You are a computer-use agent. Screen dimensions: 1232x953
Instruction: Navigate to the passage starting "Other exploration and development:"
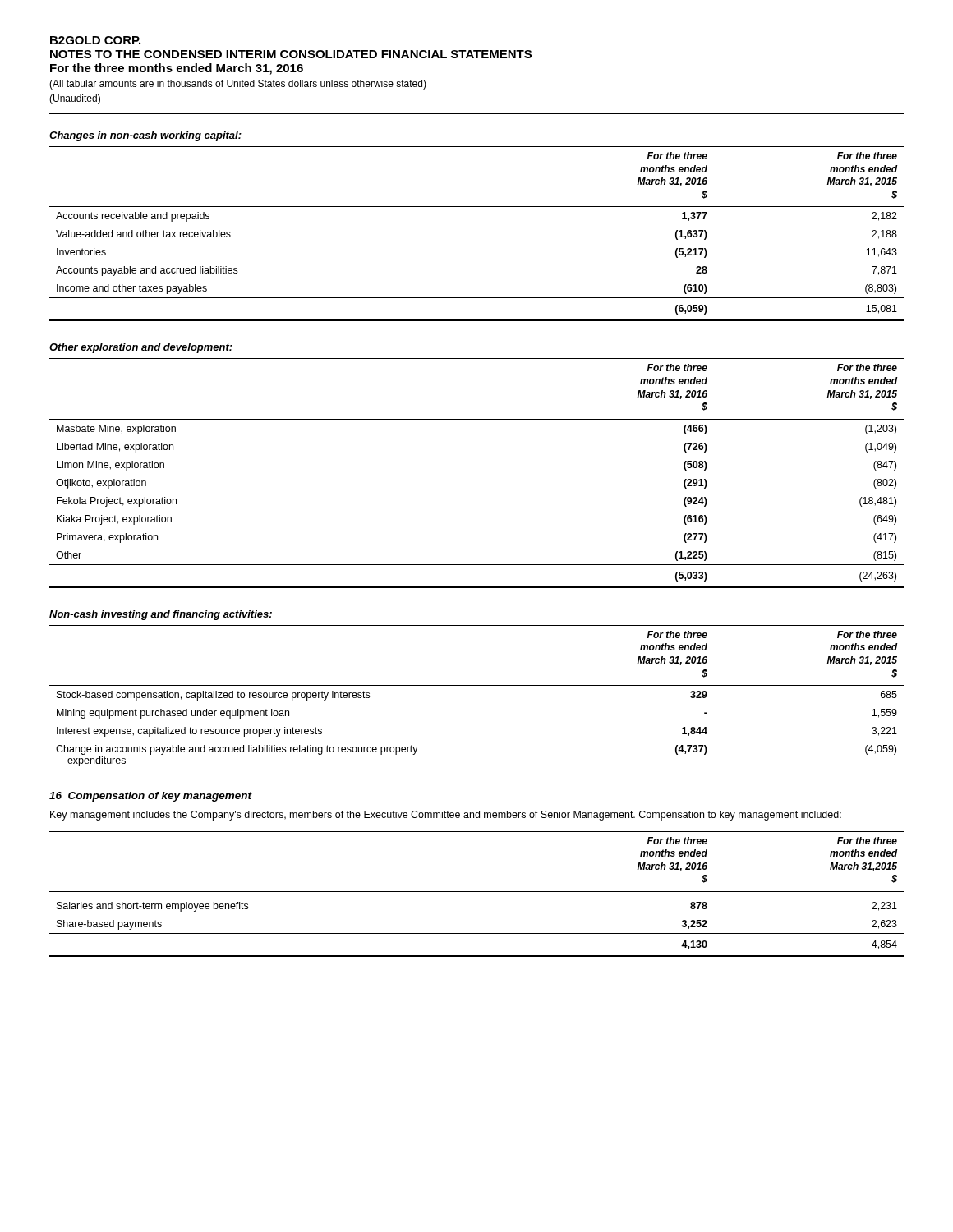(x=141, y=347)
